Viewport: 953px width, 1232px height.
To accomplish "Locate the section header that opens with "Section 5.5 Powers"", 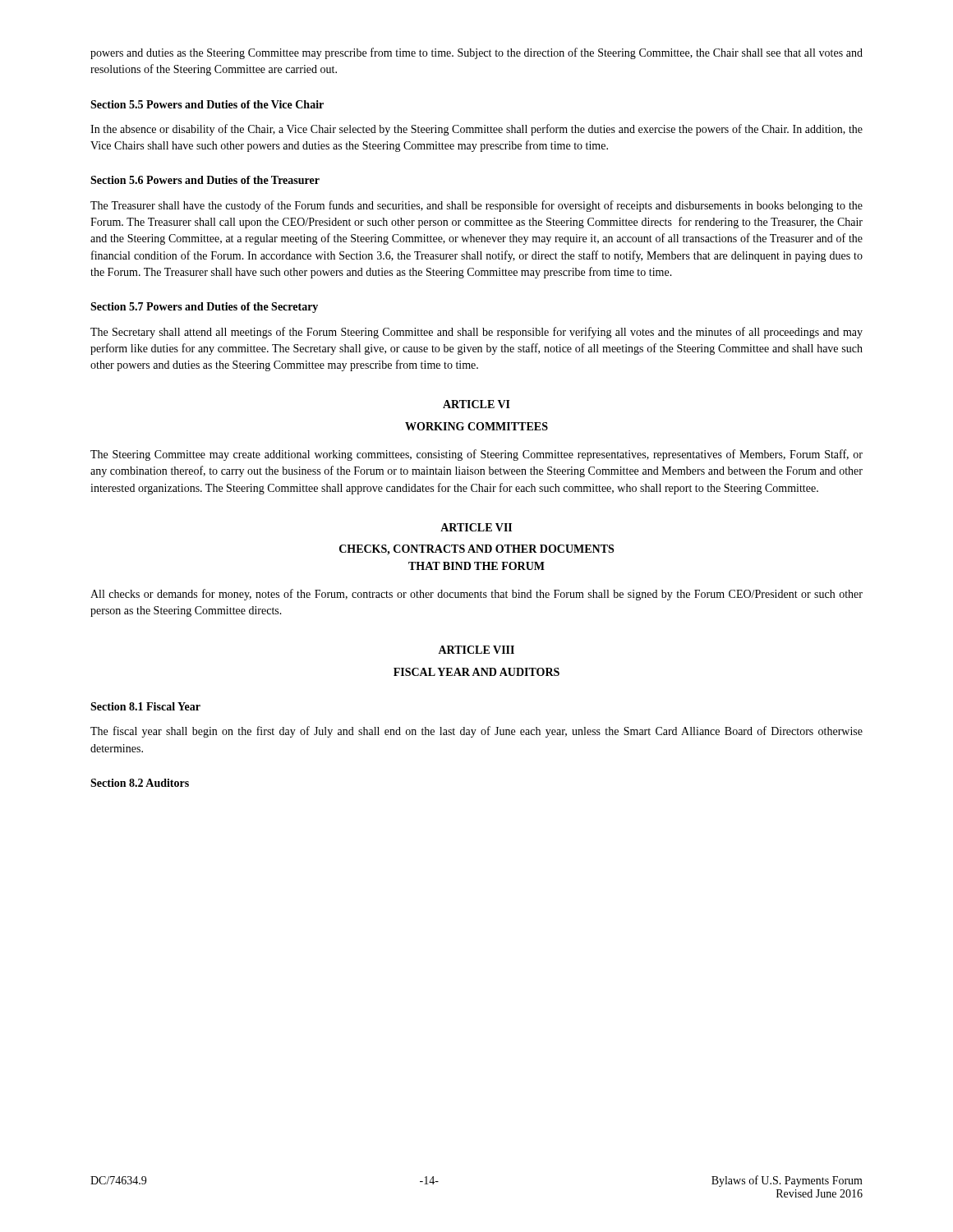I will pyautogui.click(x=207, y=104).
